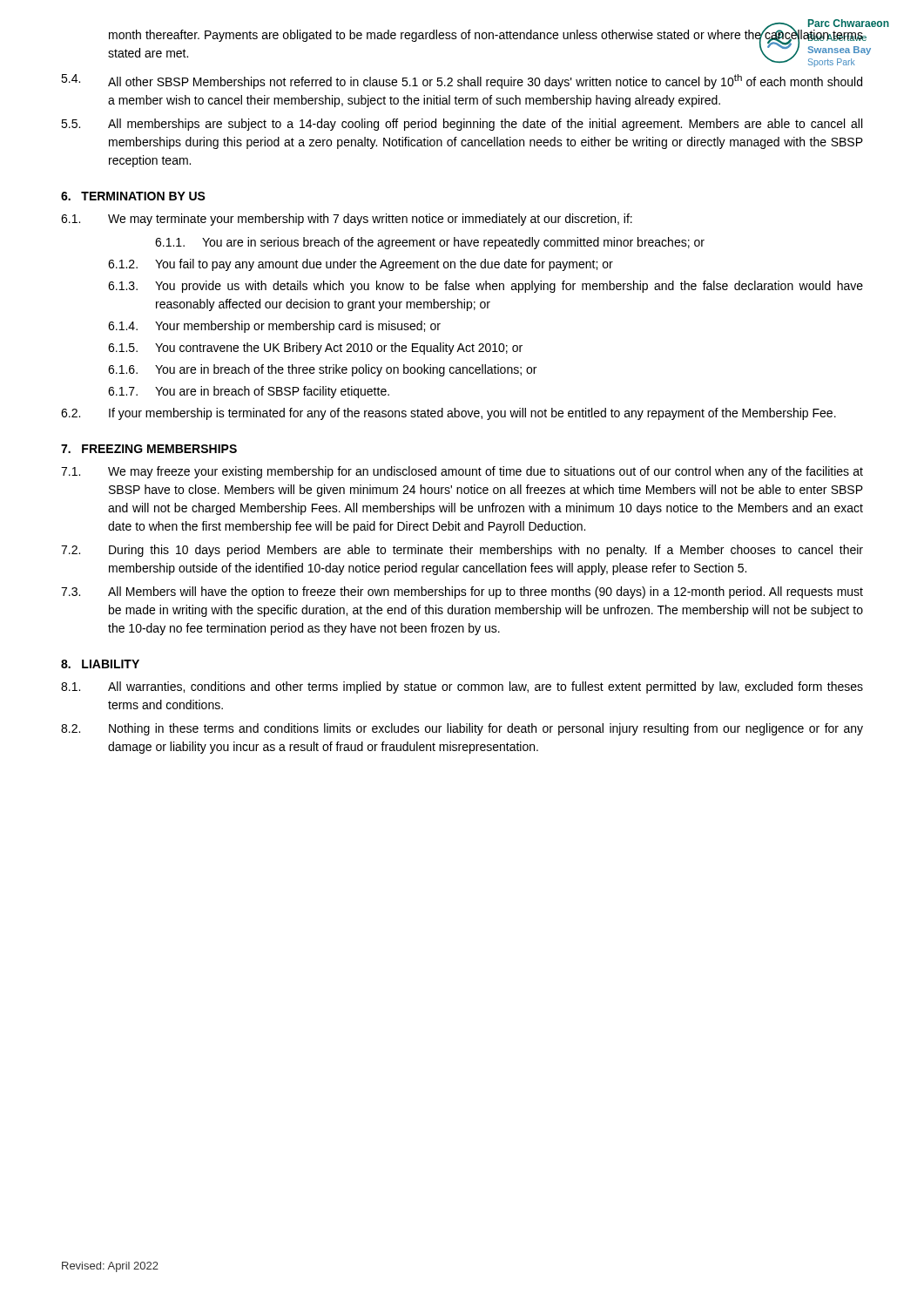Screen dimensions: 1307x924
Task: Click on the passage starting "5.4. All other SBSP Memberships not referred to"
Action: click(462, 90)
